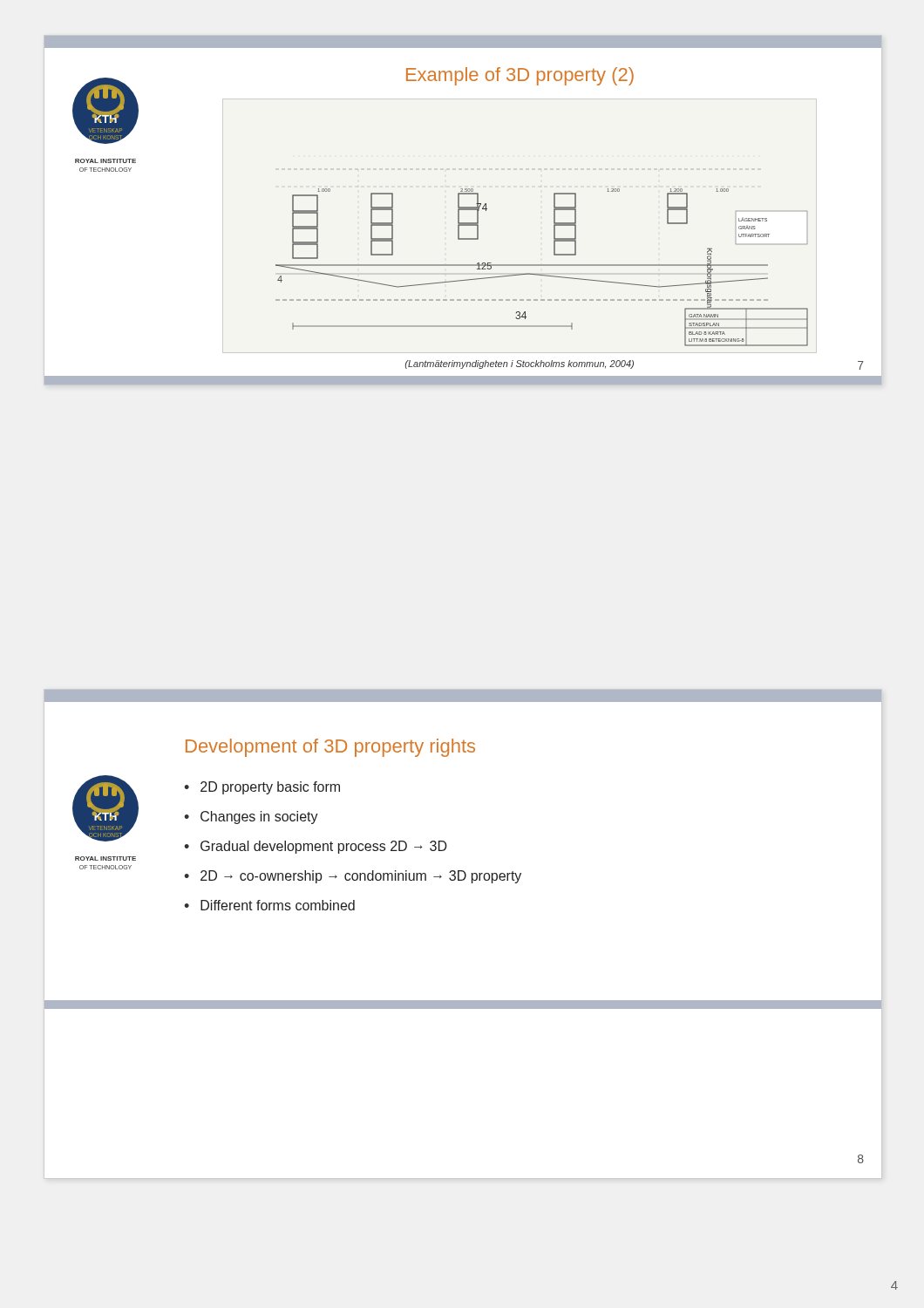Locate the engineering diagram
Viewport: 924px width, 1308px height.
click(463, 210)
